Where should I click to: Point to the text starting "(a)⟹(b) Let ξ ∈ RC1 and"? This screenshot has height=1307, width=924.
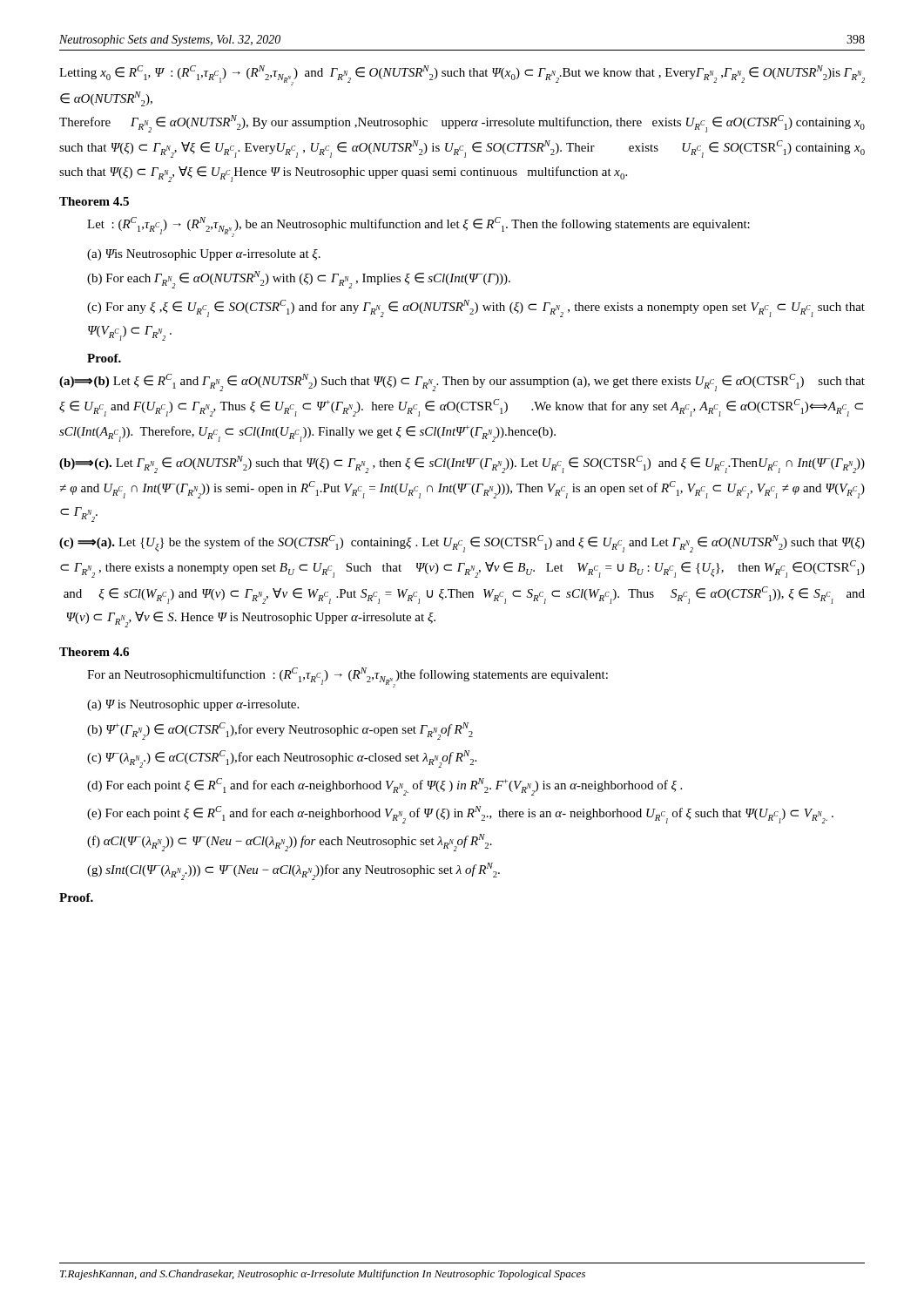pos(462,408)
